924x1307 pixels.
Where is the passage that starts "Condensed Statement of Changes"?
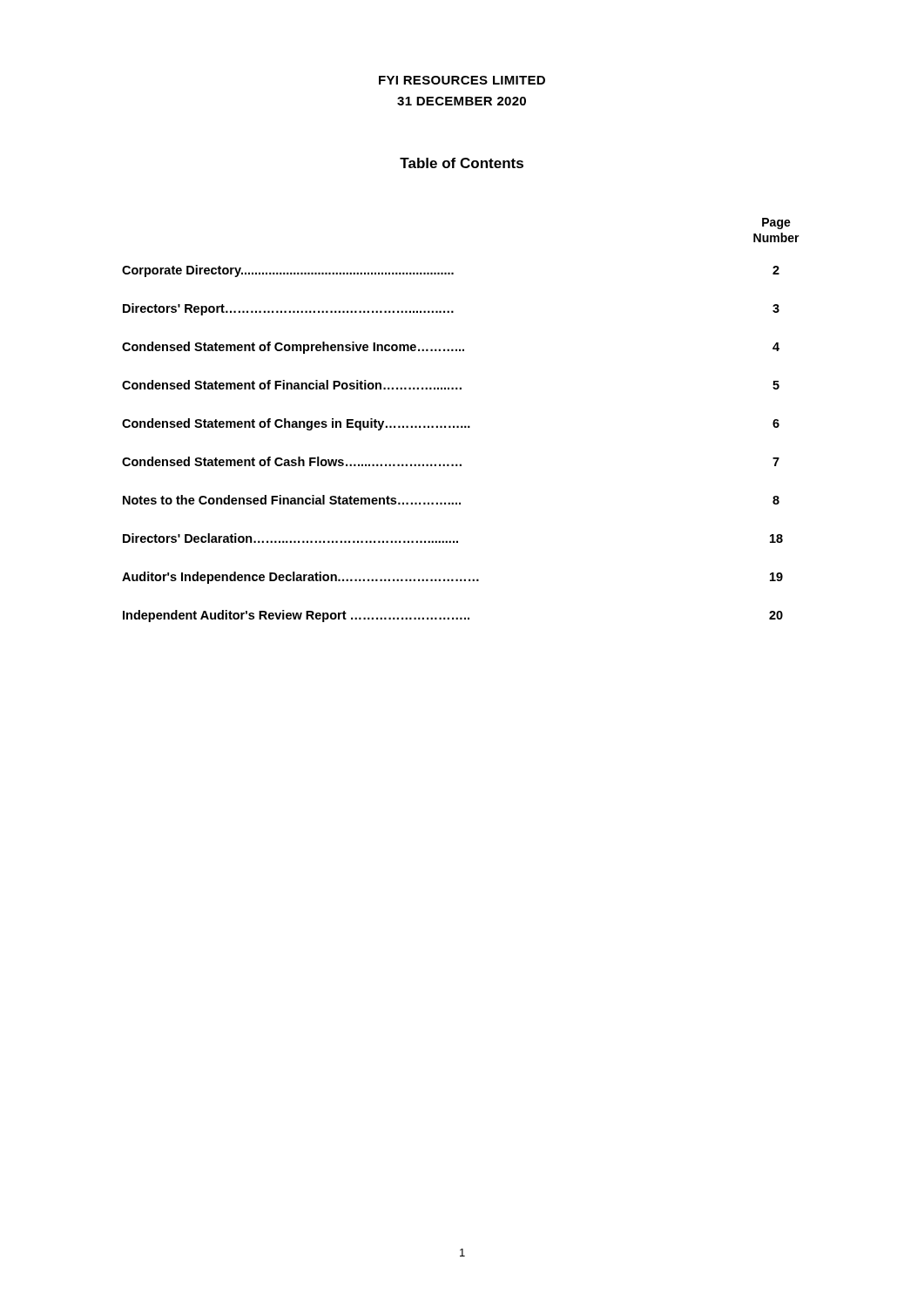tap(462, 424)
